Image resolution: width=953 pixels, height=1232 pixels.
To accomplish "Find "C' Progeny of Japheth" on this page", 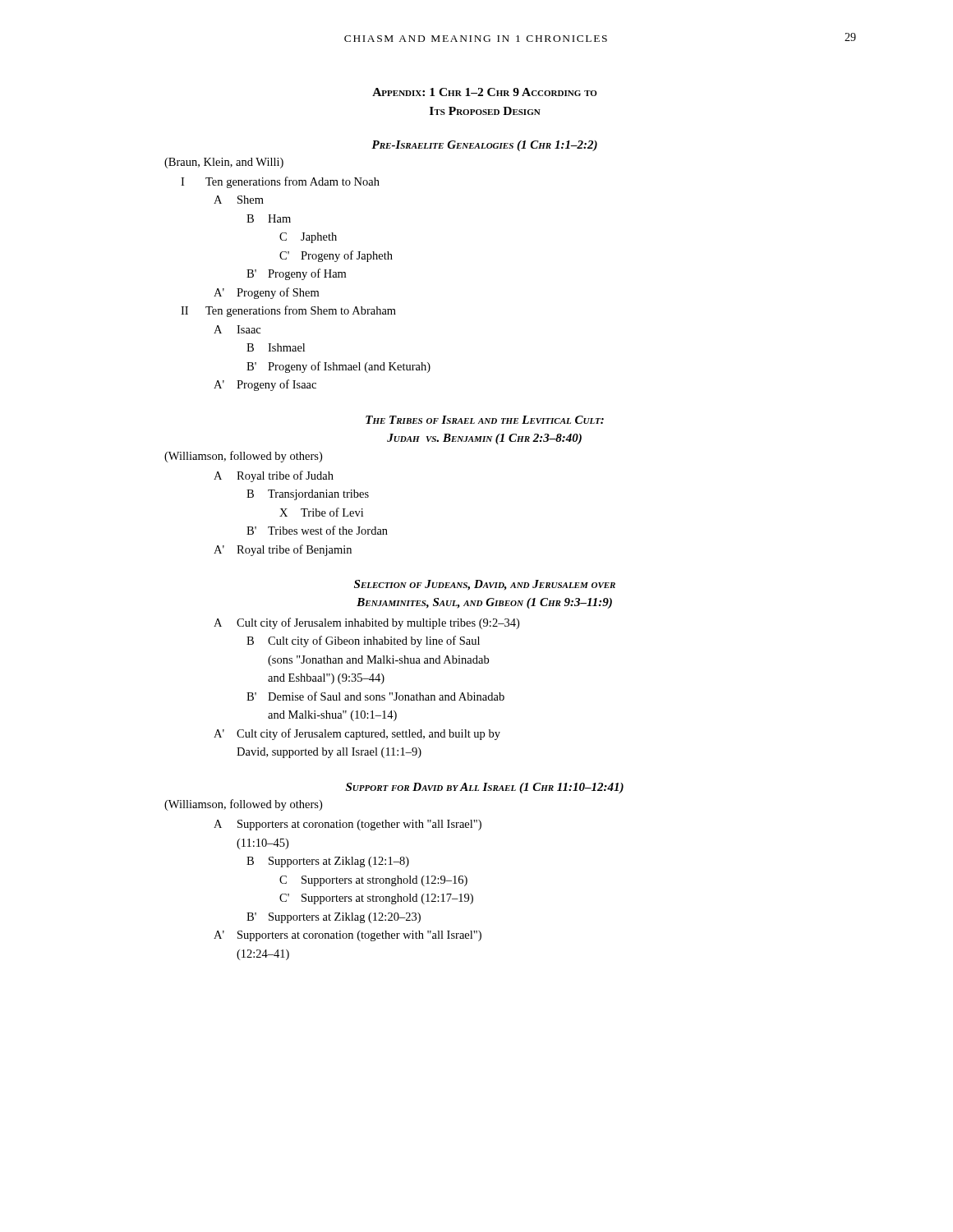I will pyautogui.click(x=336, y=256).
